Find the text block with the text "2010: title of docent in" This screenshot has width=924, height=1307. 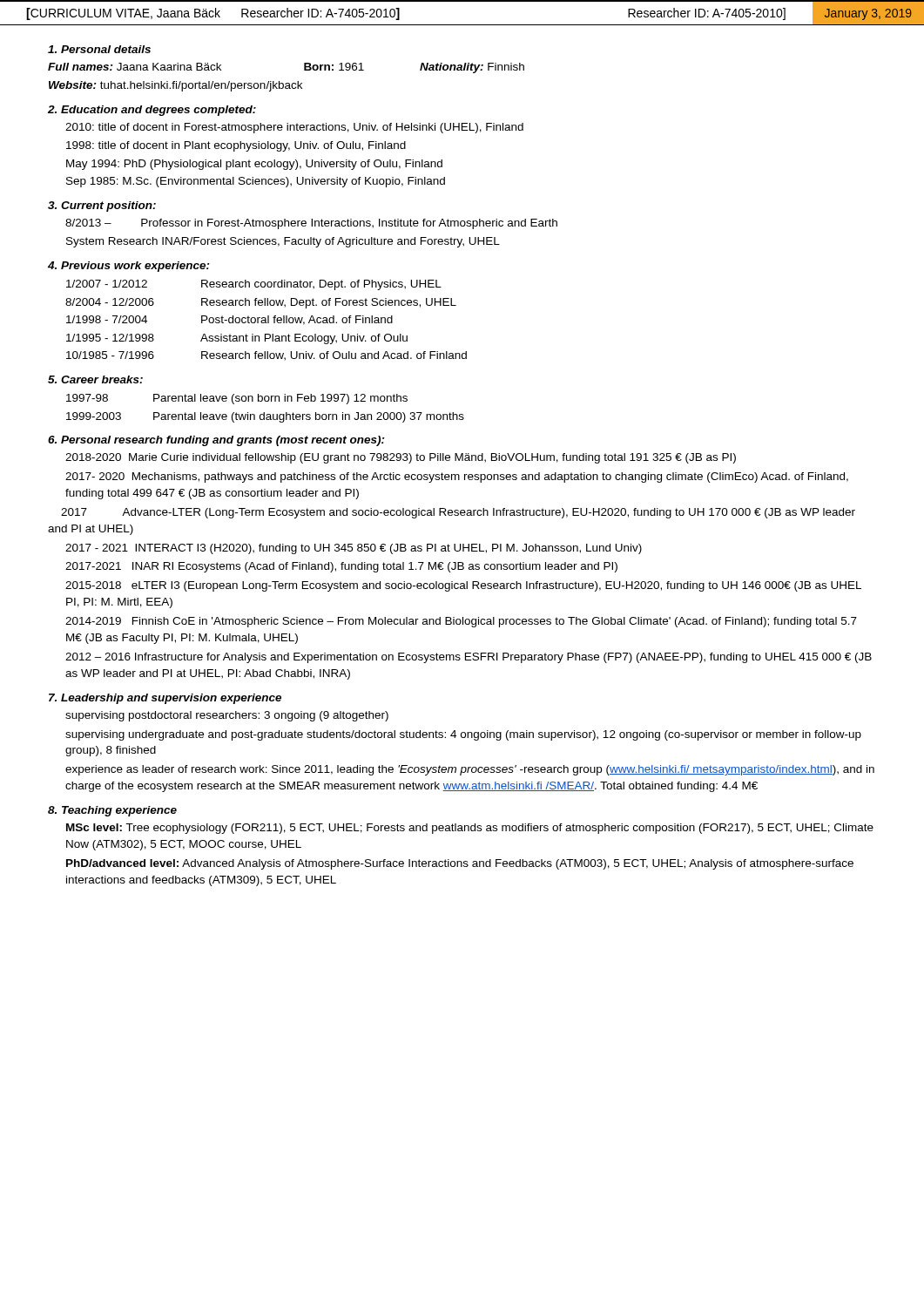[x=295, y=127]
